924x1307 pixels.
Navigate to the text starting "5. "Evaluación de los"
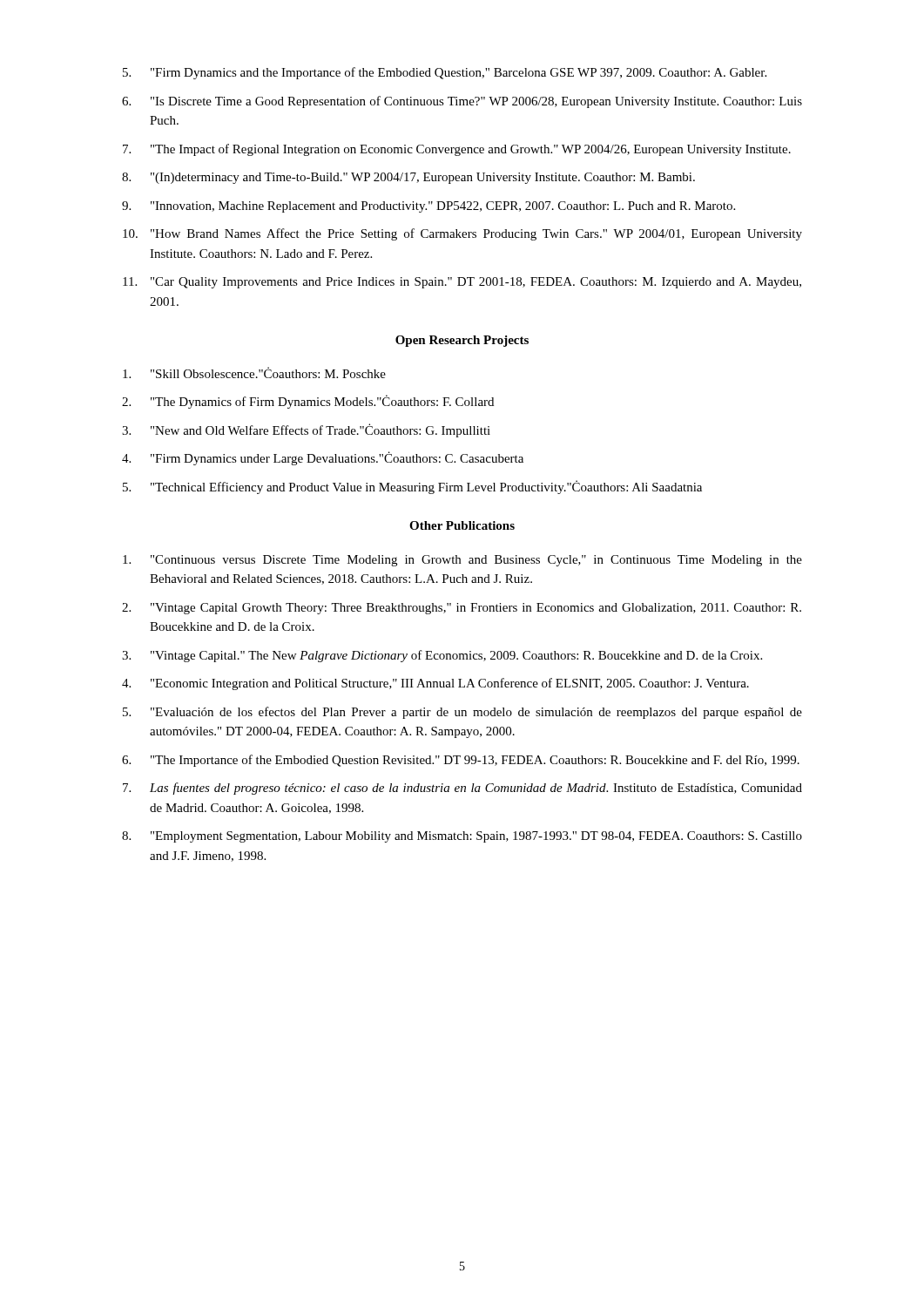[x=462, y=721]
